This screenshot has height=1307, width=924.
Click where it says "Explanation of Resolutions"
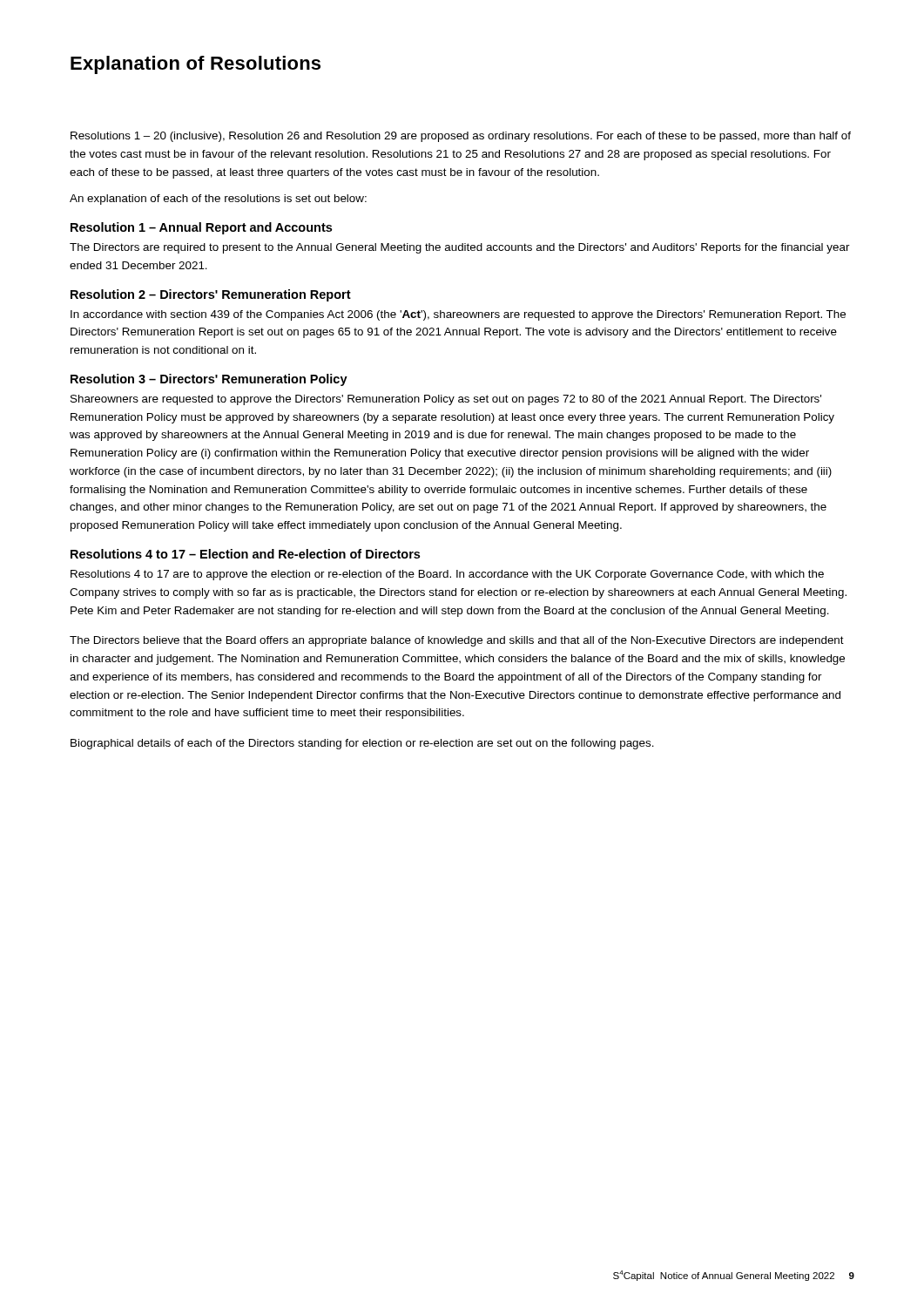[x=196, y=63]
